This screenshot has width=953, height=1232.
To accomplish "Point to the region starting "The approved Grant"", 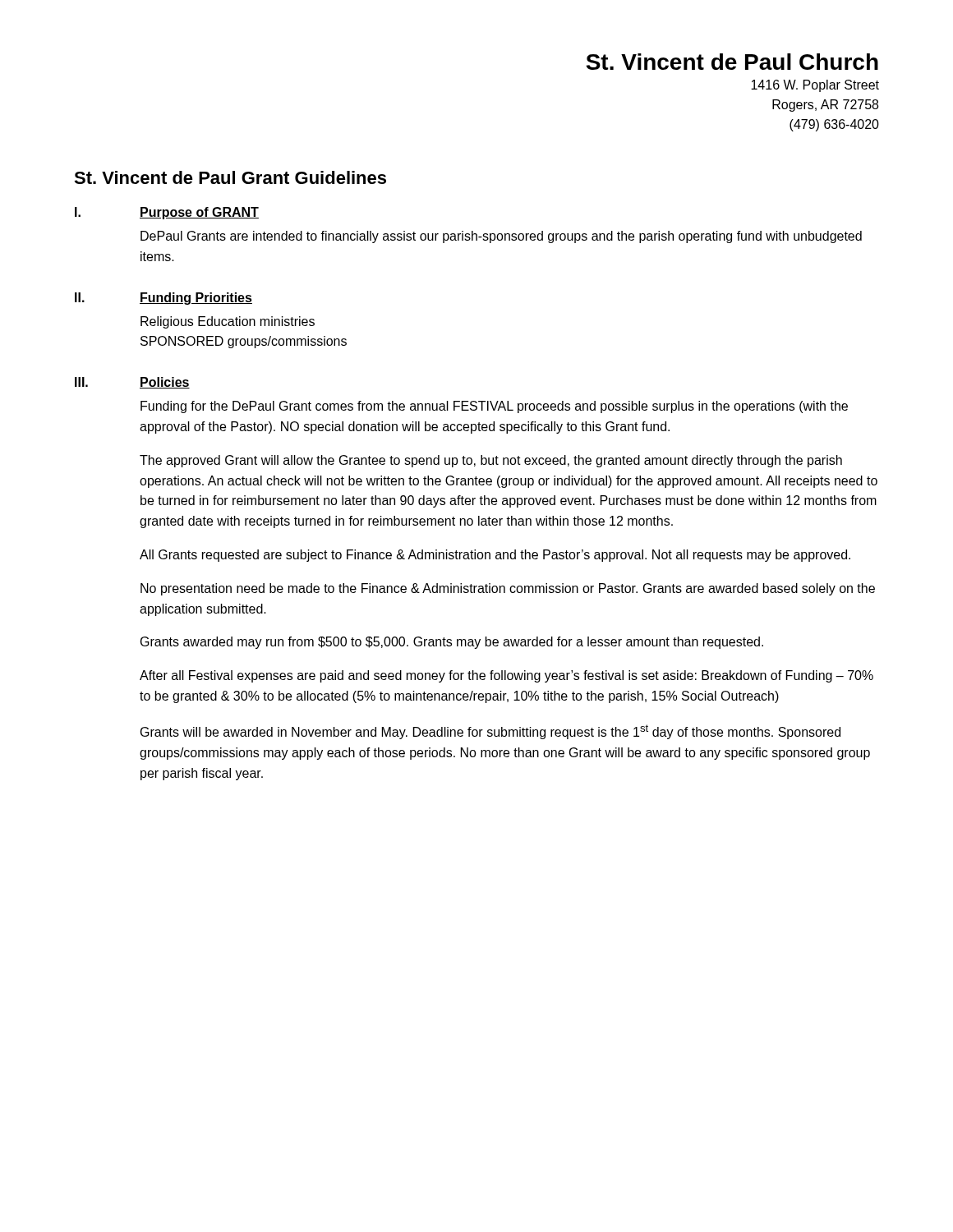I will (x=509, y=491).
